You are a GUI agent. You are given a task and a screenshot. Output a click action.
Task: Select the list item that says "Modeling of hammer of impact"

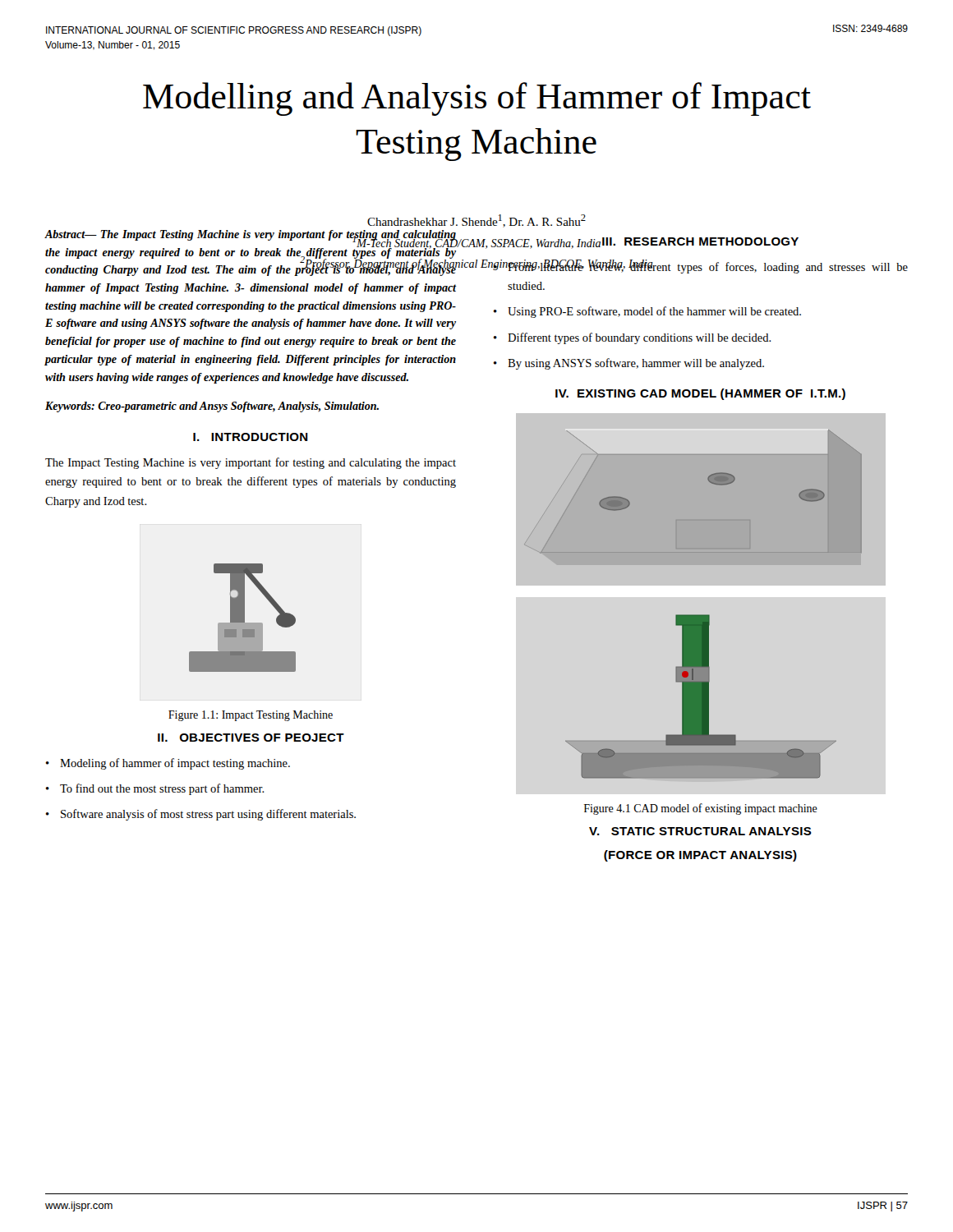(x=175, y=763)
